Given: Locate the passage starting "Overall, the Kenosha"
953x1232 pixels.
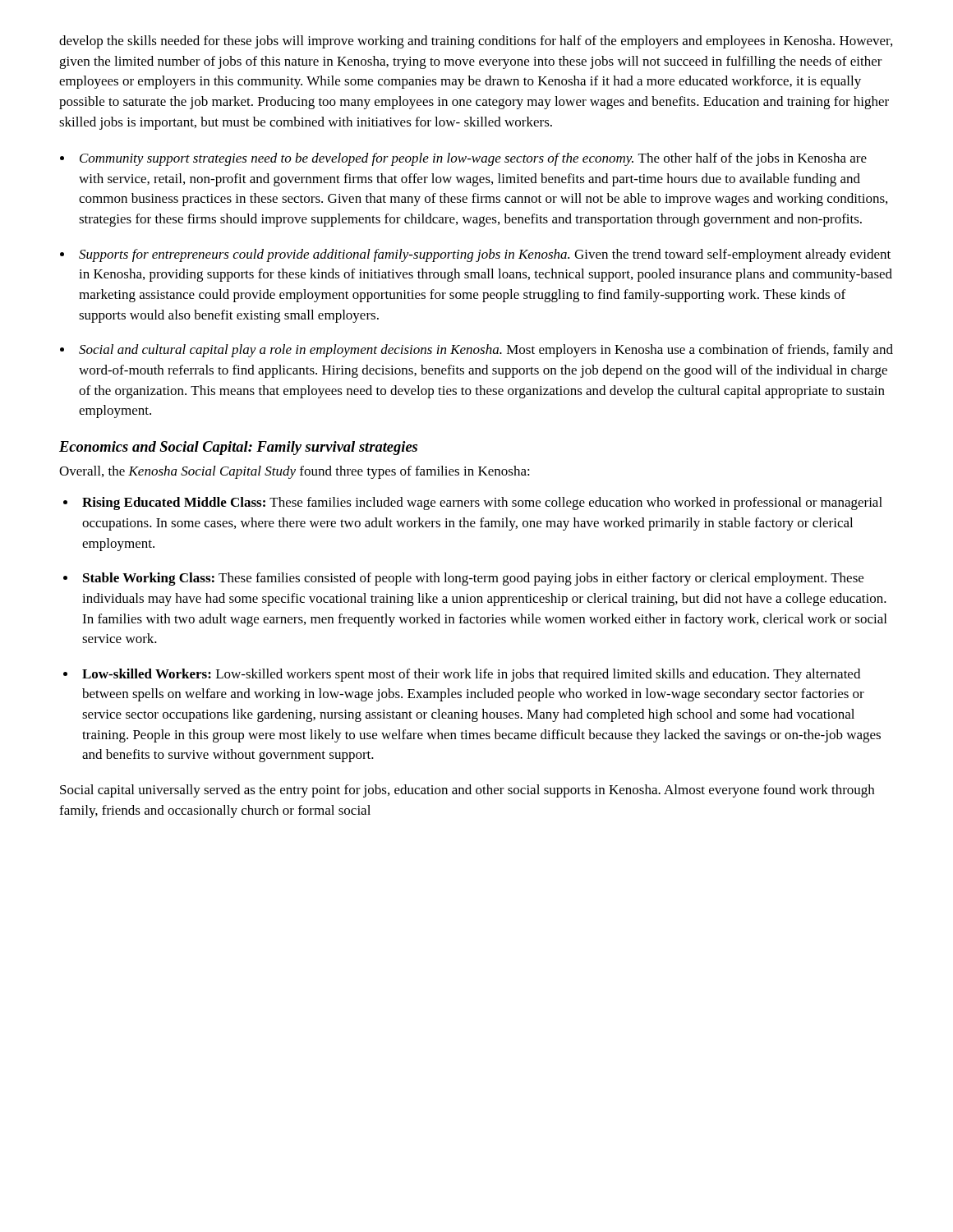Looking at the screenshot, I should pos(295,471).
